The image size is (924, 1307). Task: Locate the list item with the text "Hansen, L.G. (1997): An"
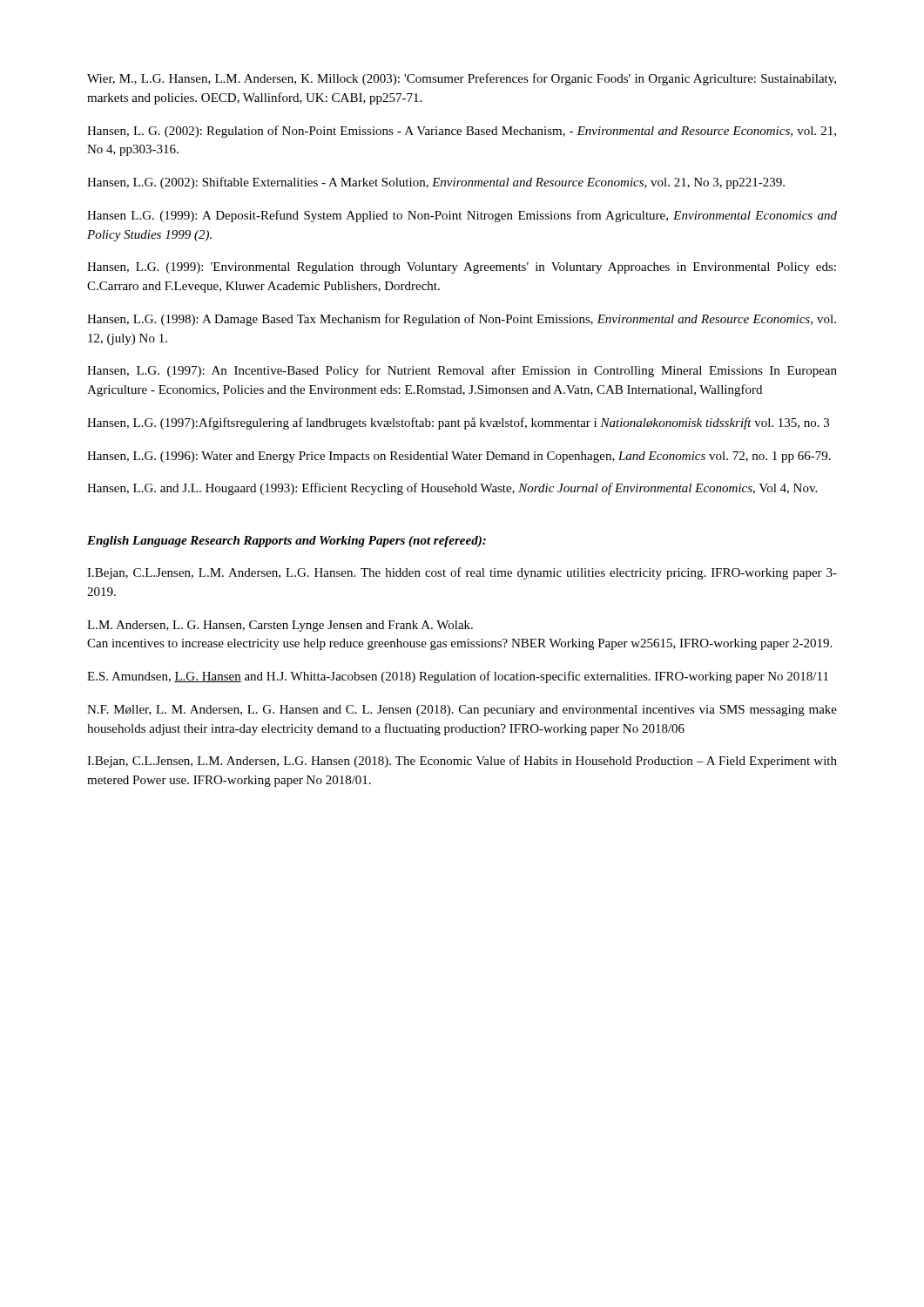click(x=462, y=380)
